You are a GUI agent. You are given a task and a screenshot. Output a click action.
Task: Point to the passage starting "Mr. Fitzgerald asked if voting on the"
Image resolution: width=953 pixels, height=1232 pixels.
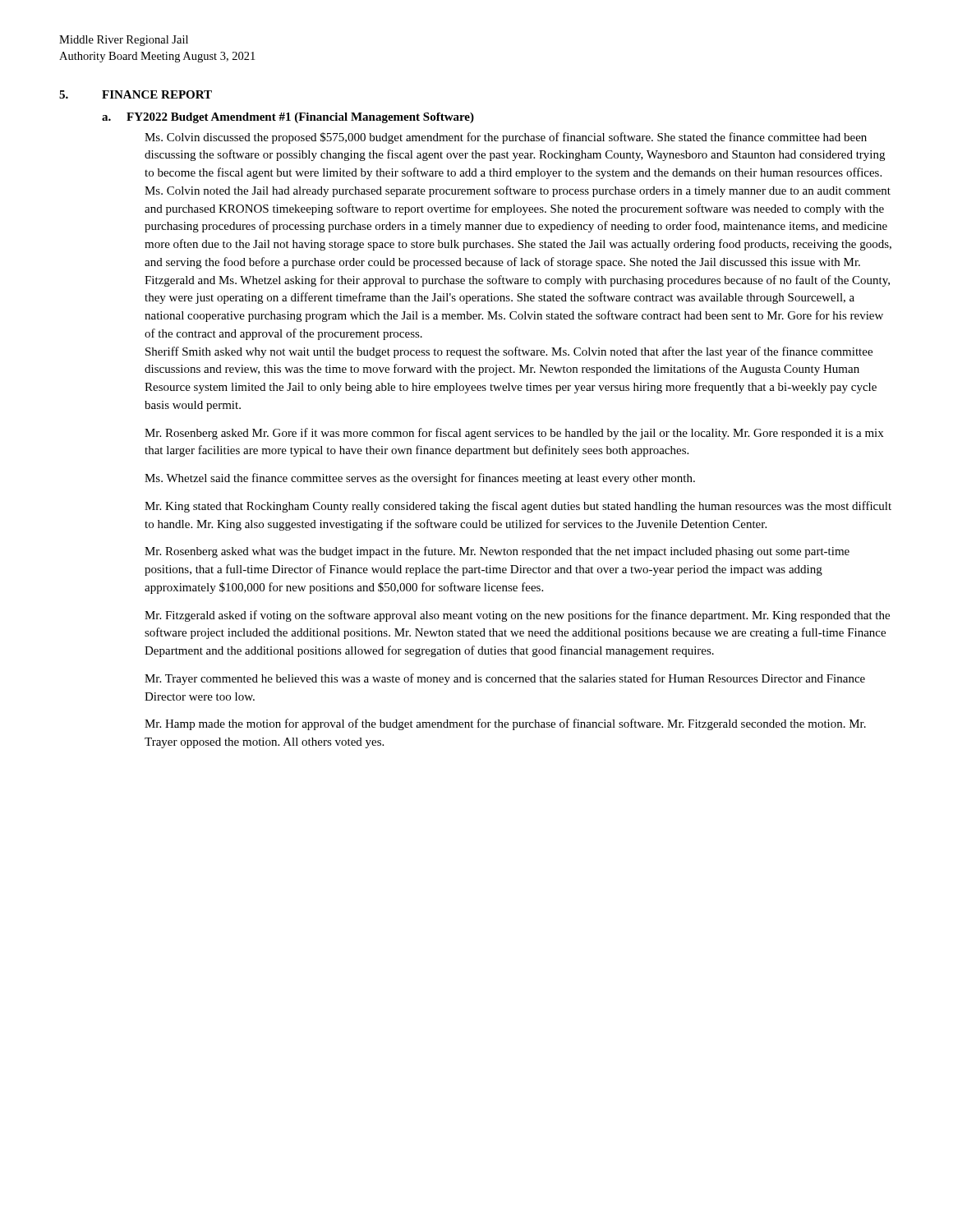[517, 633]
